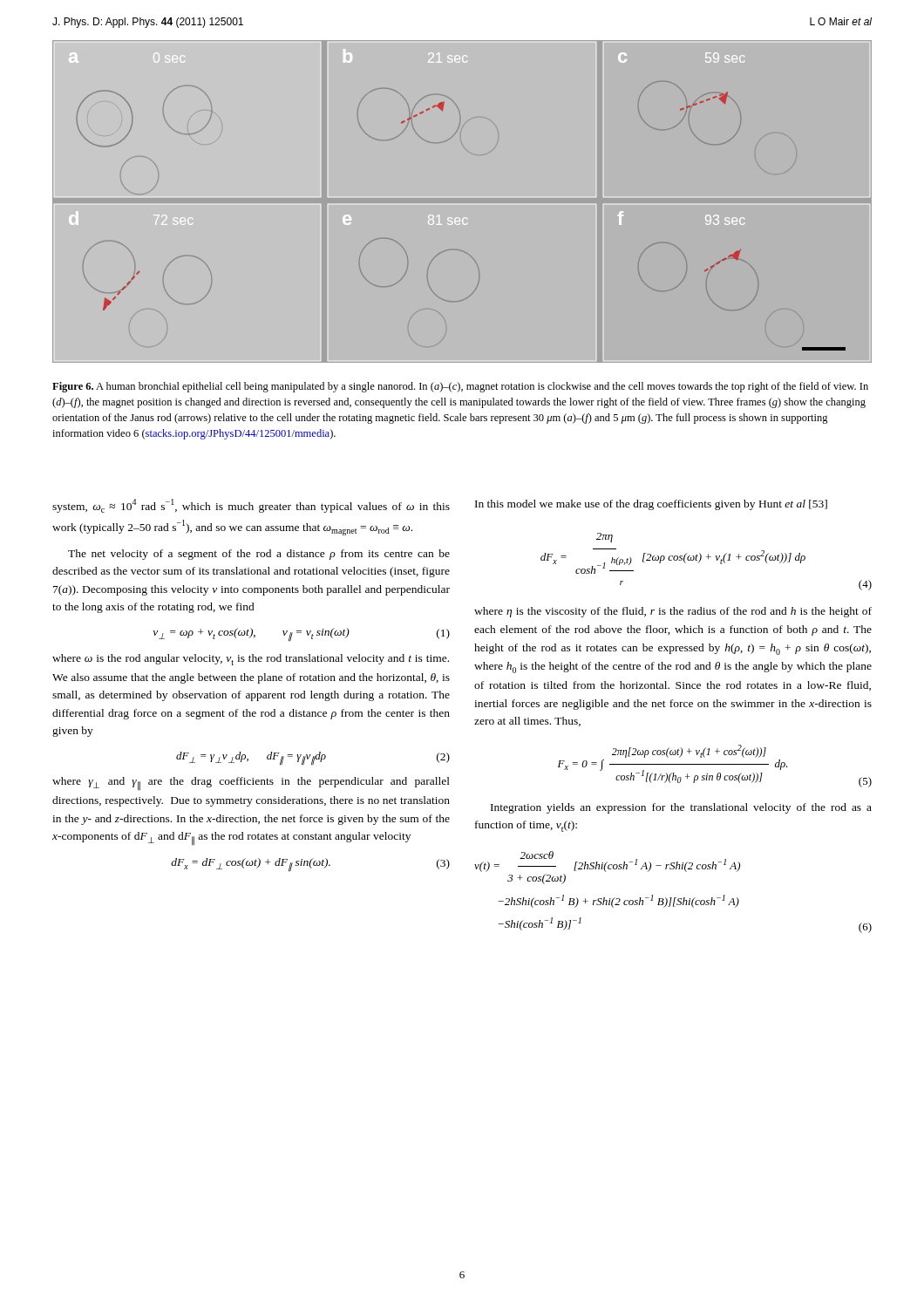
Task: Find the formula on this page that starts "dFx = dF⊥ cos(ωt) +"
Action: (251, 863)
